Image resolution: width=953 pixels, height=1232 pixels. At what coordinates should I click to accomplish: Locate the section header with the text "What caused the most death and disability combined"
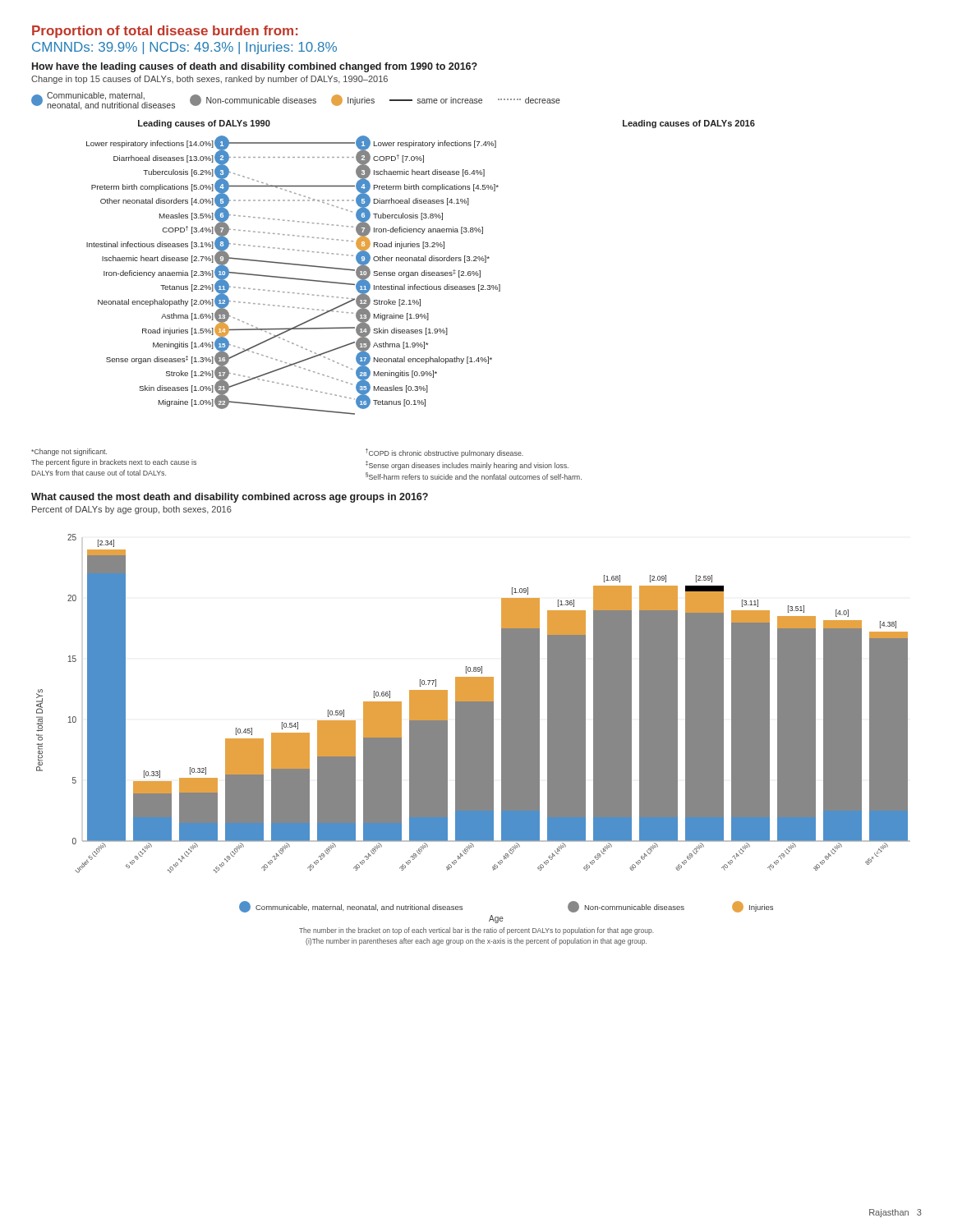coord(230,497)
